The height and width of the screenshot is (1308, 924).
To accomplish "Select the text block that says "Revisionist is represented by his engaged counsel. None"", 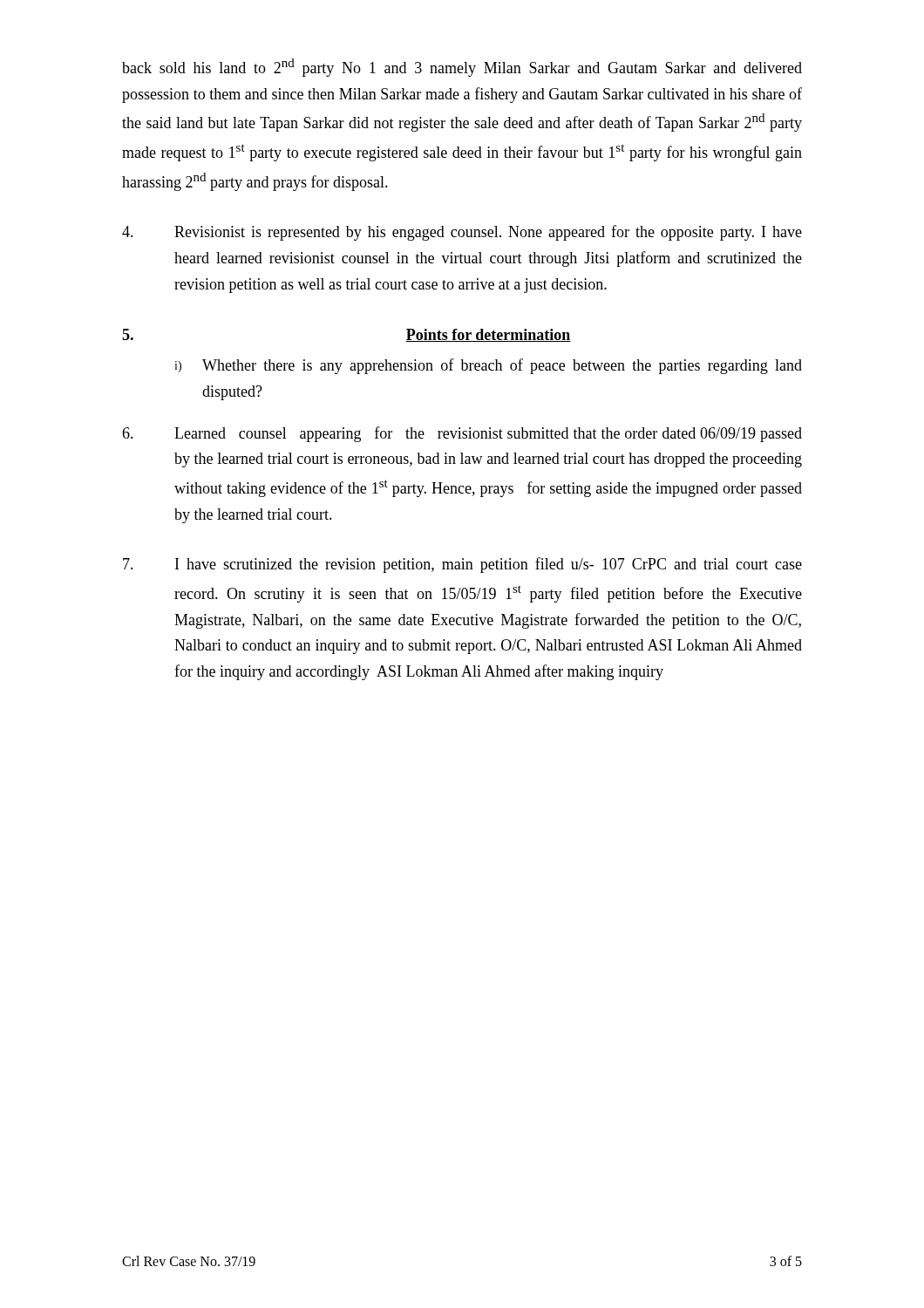I will (462, 259).
